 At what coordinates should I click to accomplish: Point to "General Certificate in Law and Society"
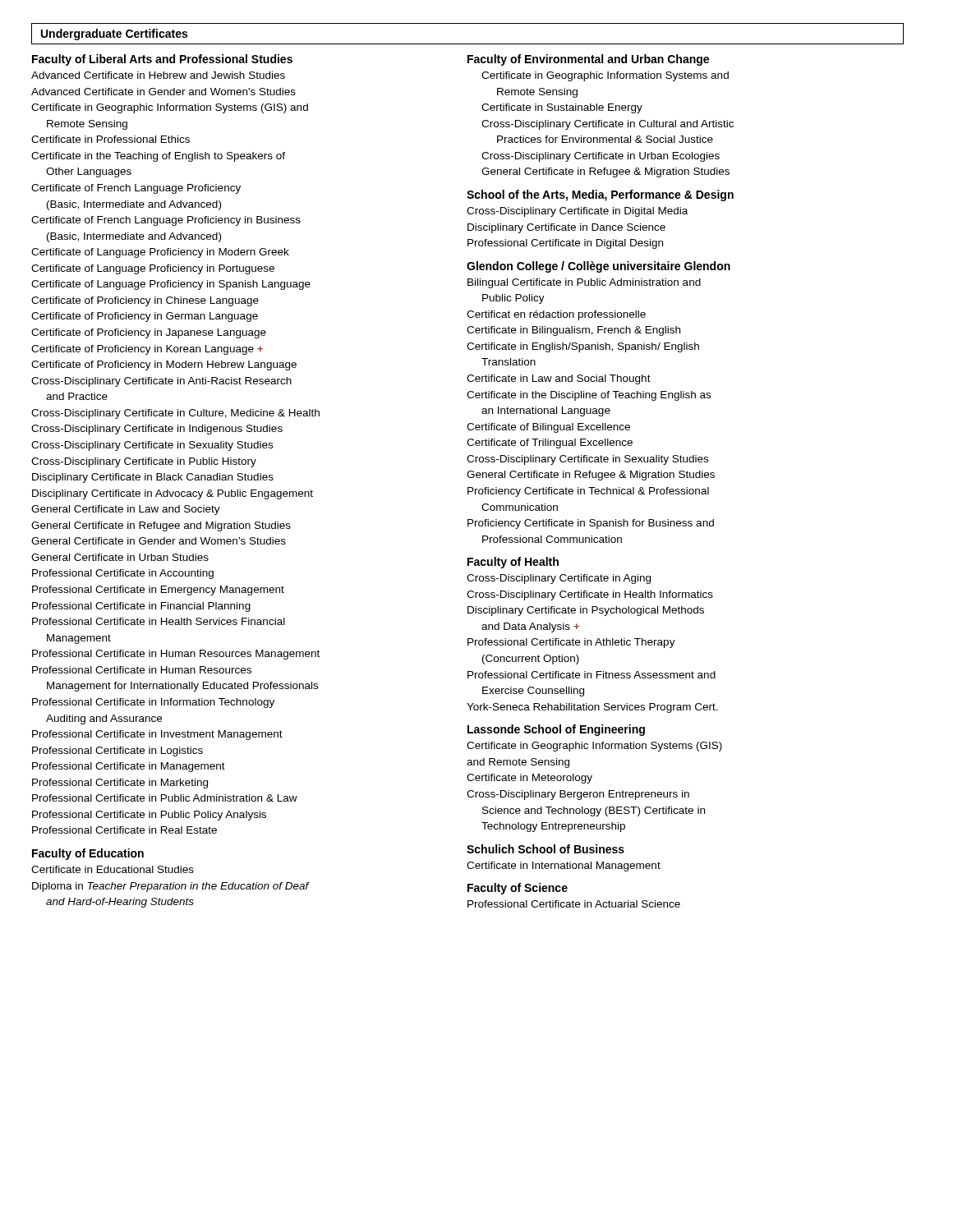pyautogui.click(x=126, y=509)
